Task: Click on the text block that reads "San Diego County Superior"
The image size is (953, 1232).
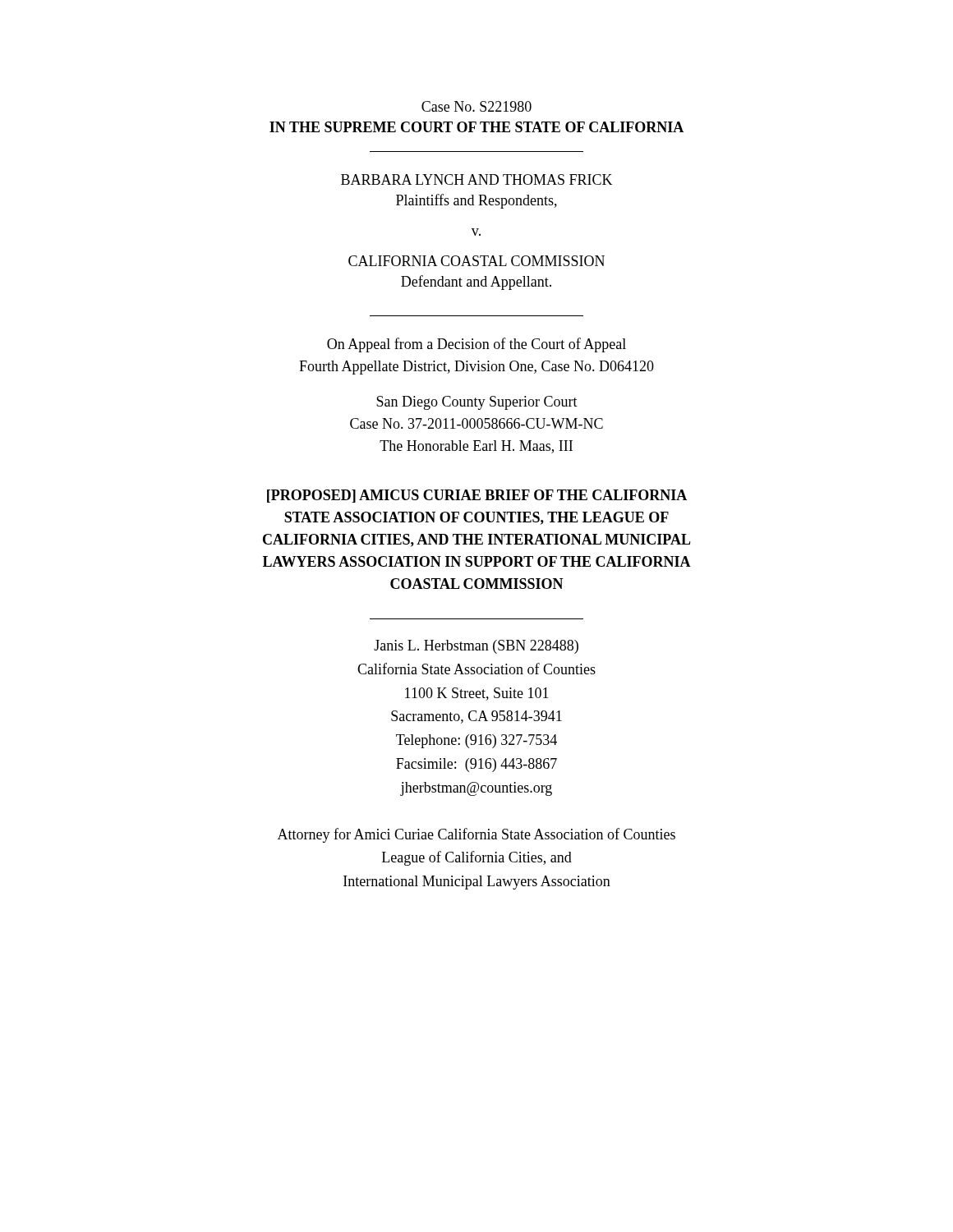Action: 476,424
